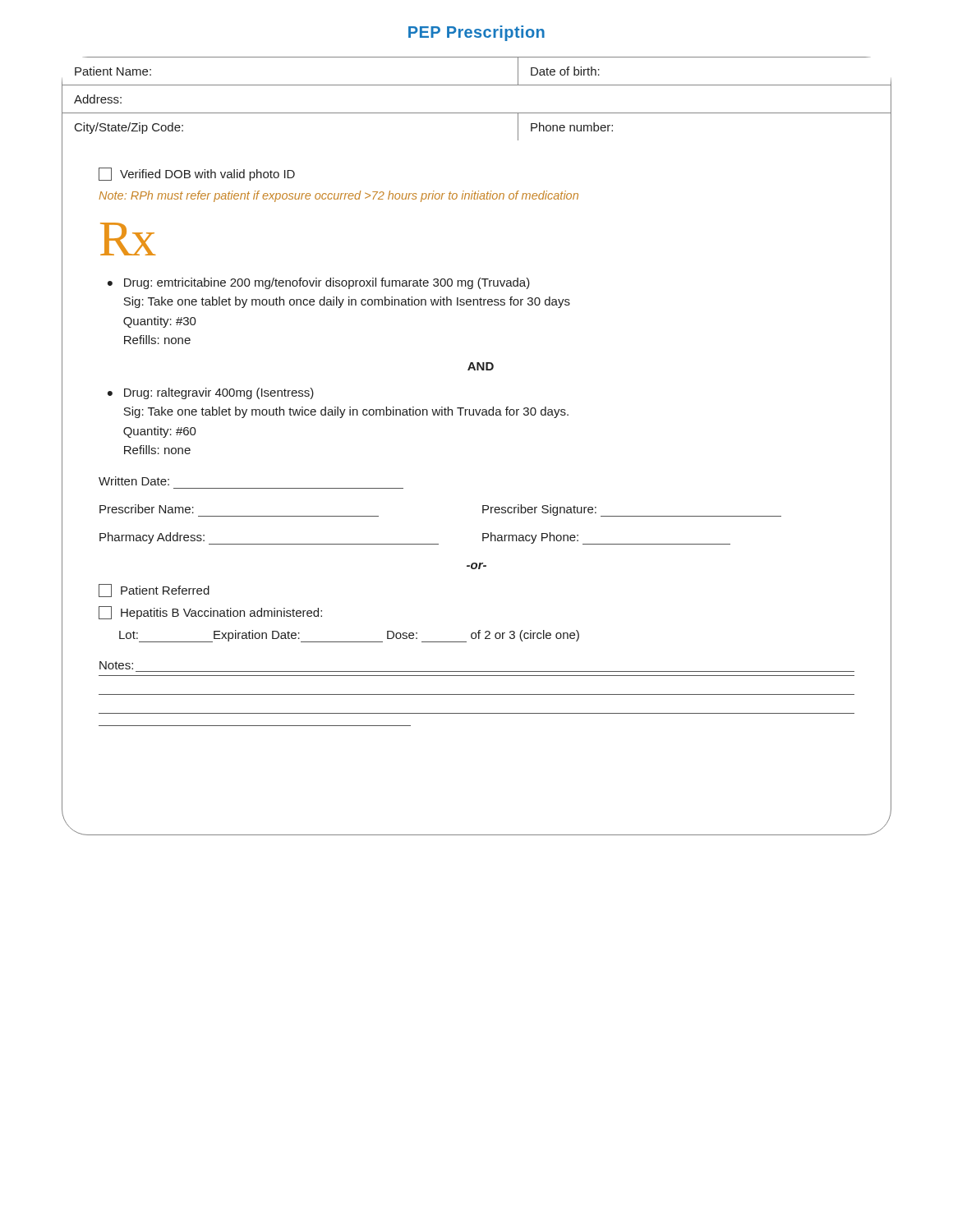Locate the text block with the text "Lot: Expiration Date: Dose: of 2 or 3"

(349, 635)
